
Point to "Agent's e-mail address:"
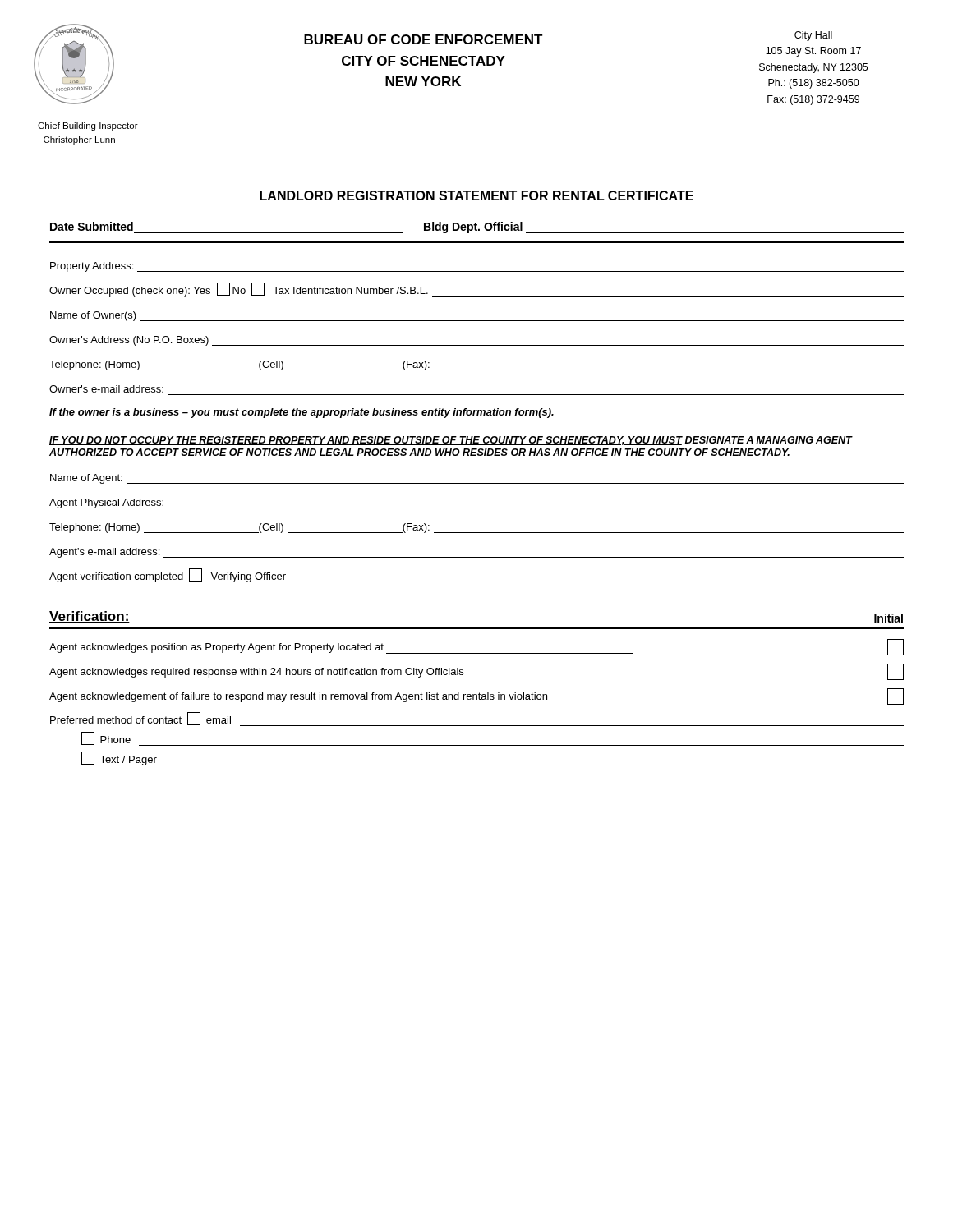476,550
